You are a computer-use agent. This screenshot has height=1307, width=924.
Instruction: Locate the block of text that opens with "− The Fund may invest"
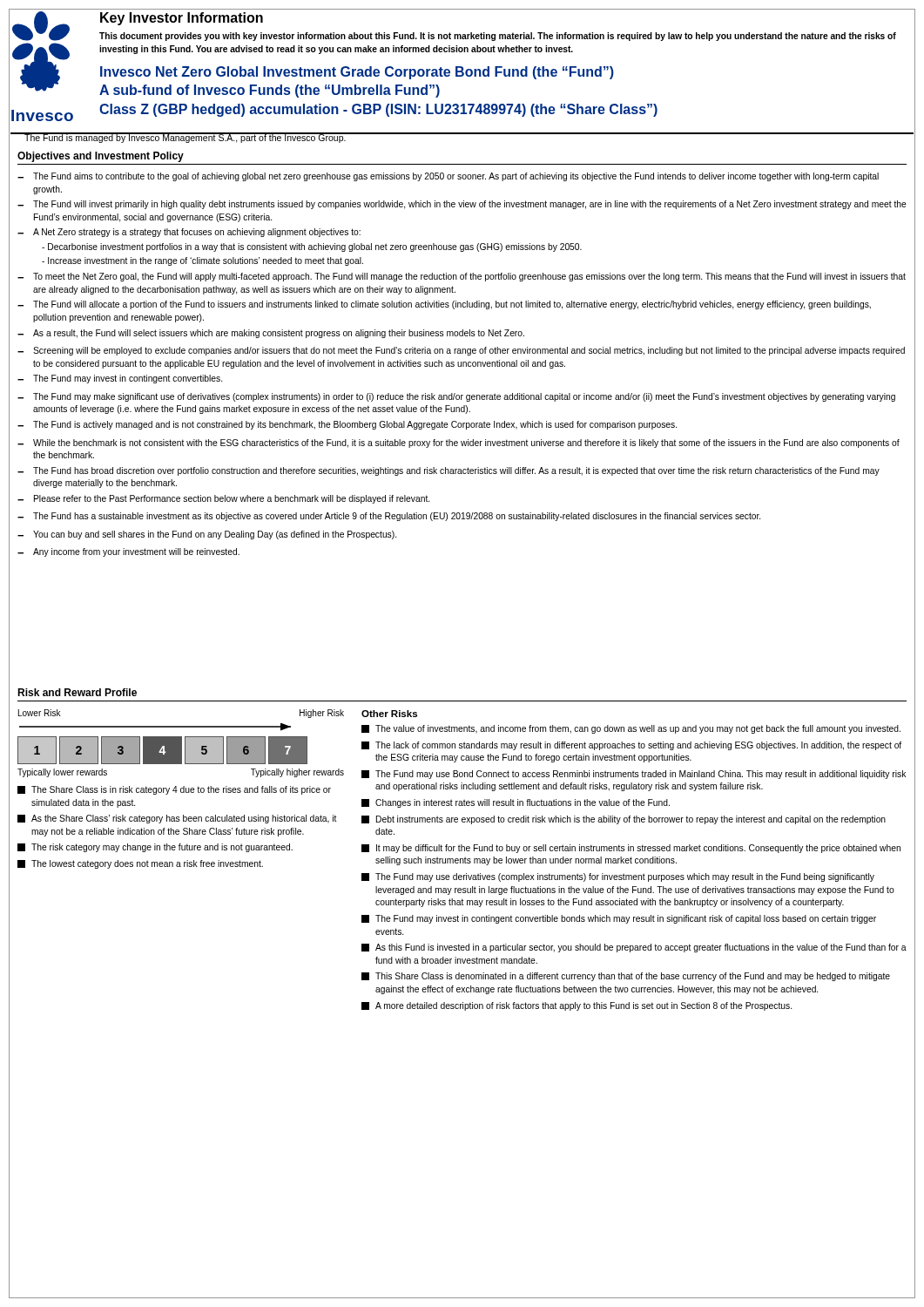pyautogui.click(x=120, y=381)
